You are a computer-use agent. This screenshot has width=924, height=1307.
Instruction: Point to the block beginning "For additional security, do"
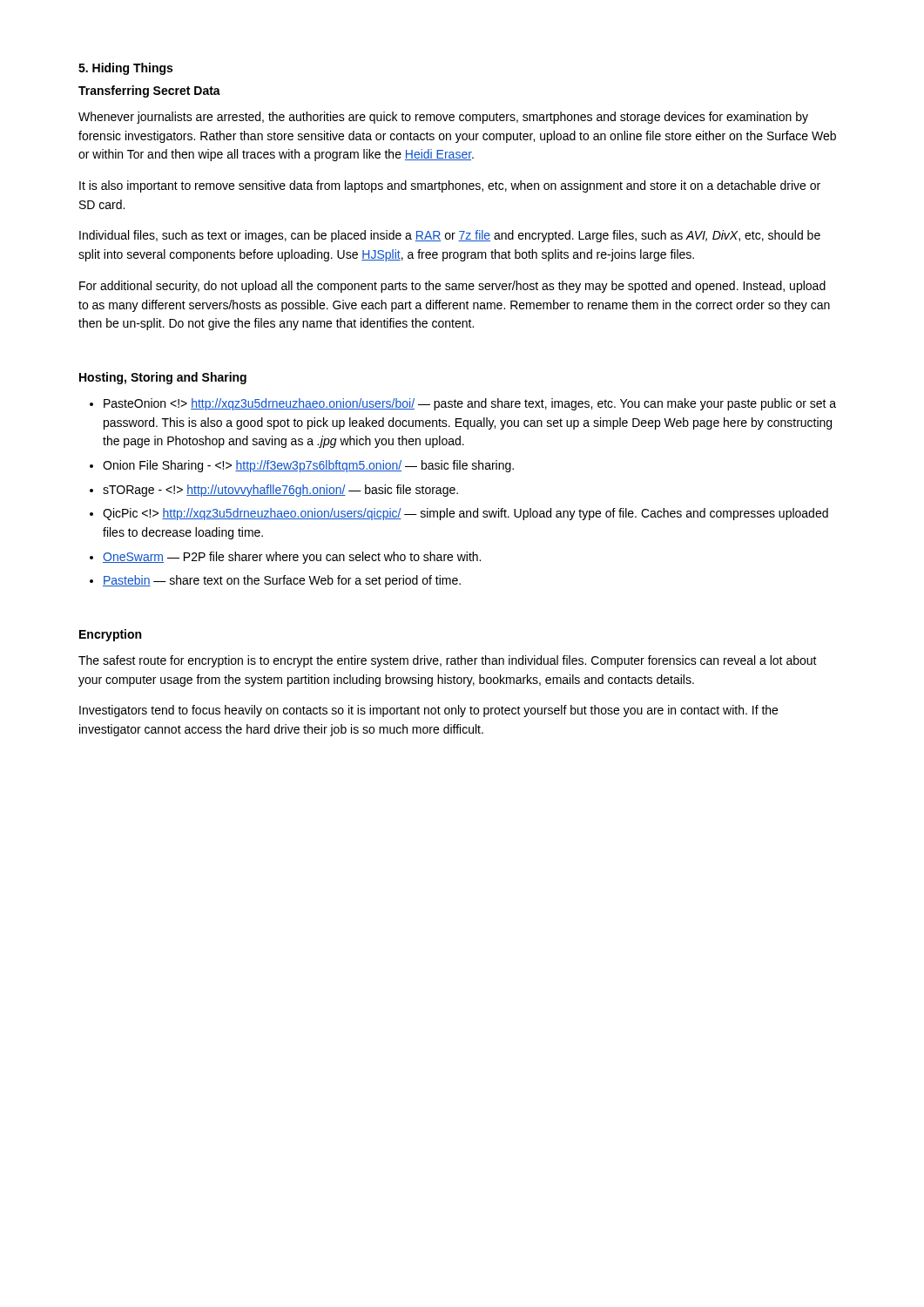pos(454,305)
